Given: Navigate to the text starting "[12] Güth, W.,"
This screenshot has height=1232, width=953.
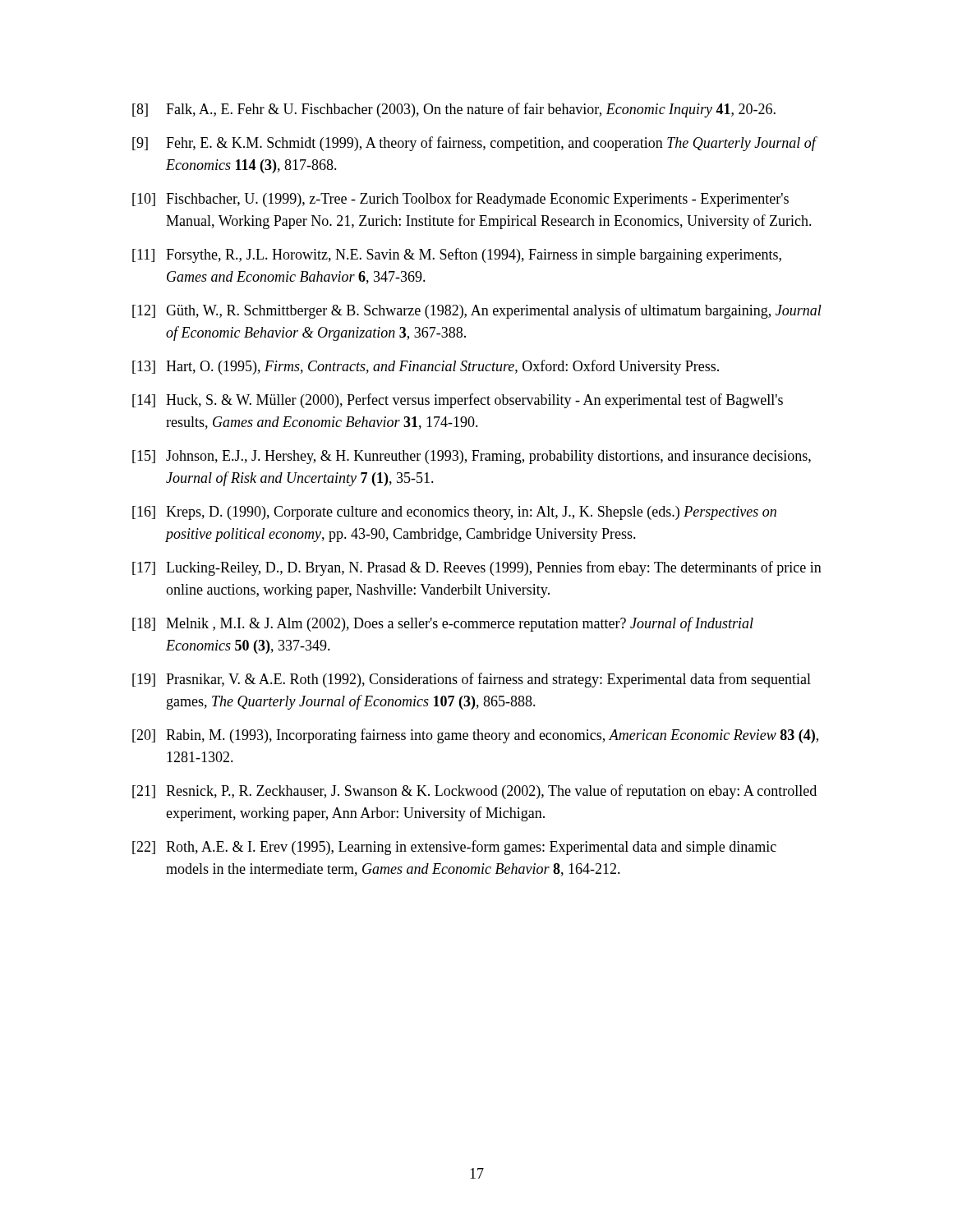Looking at the screenshot, I should [x=476, y=322].
